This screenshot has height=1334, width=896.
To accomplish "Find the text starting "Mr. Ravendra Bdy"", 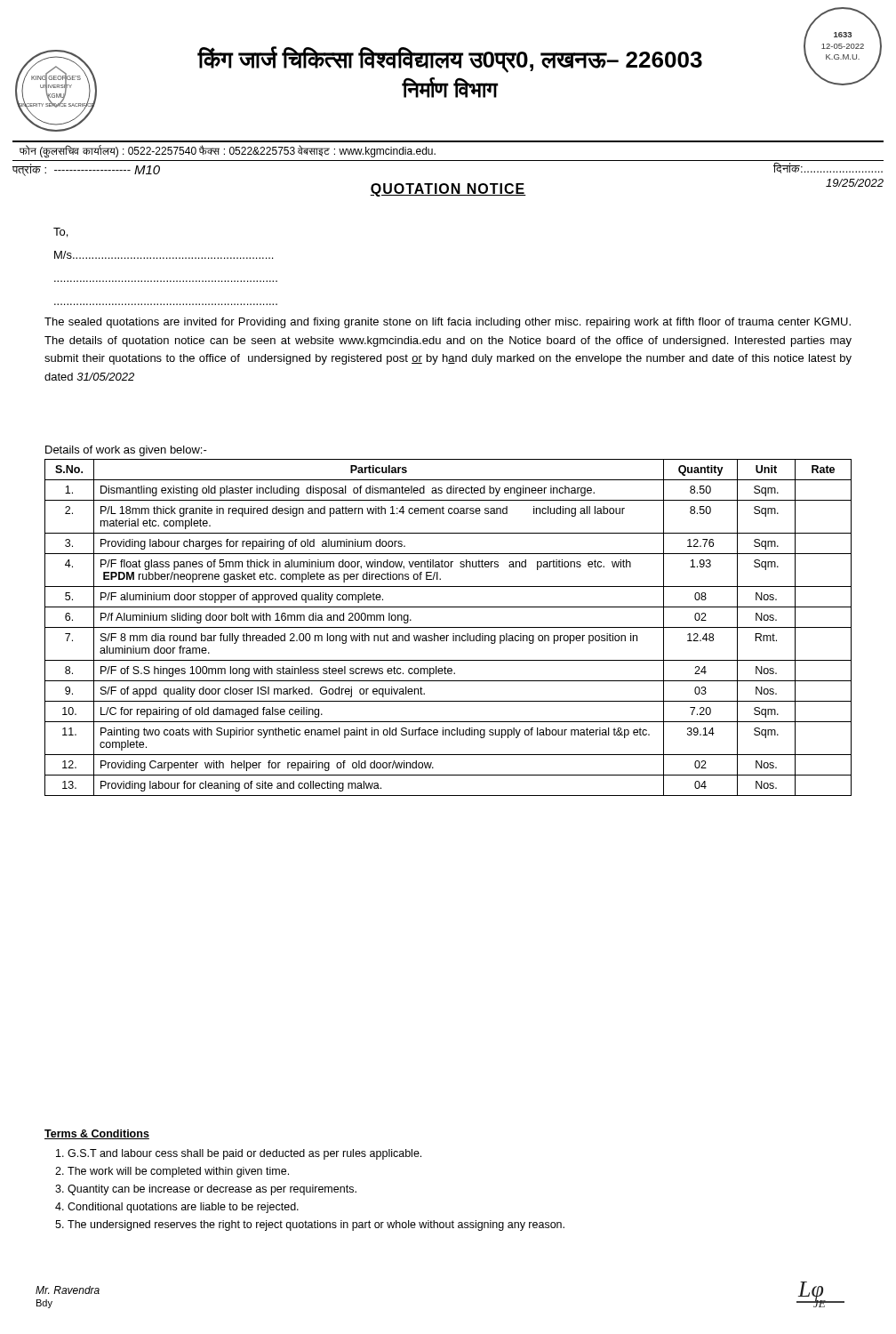I will point(68,1296).
